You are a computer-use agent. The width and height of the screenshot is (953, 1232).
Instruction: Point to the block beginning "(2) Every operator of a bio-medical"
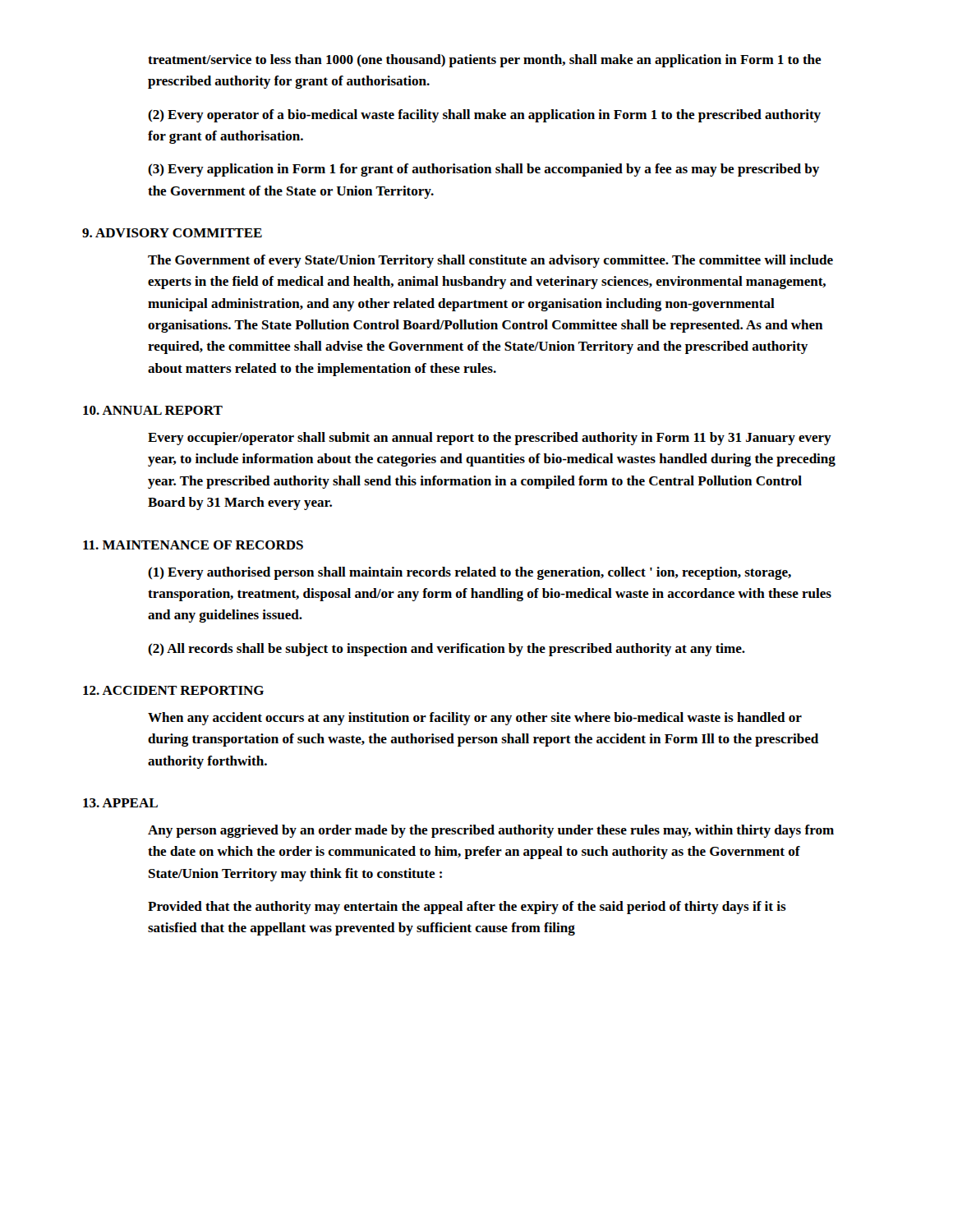coord(484,125)
